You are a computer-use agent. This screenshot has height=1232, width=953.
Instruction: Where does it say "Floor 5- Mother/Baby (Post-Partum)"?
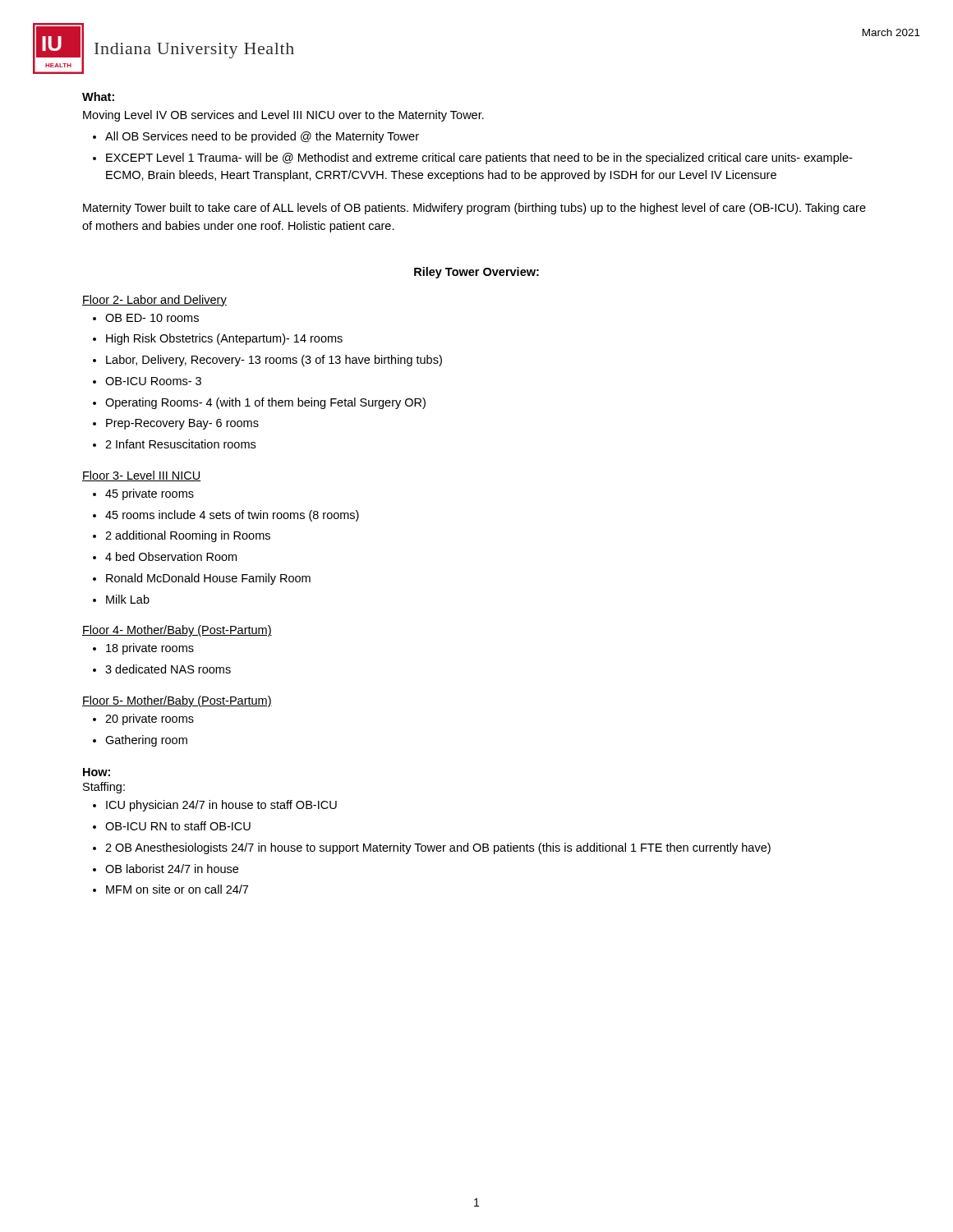[177, 700]
